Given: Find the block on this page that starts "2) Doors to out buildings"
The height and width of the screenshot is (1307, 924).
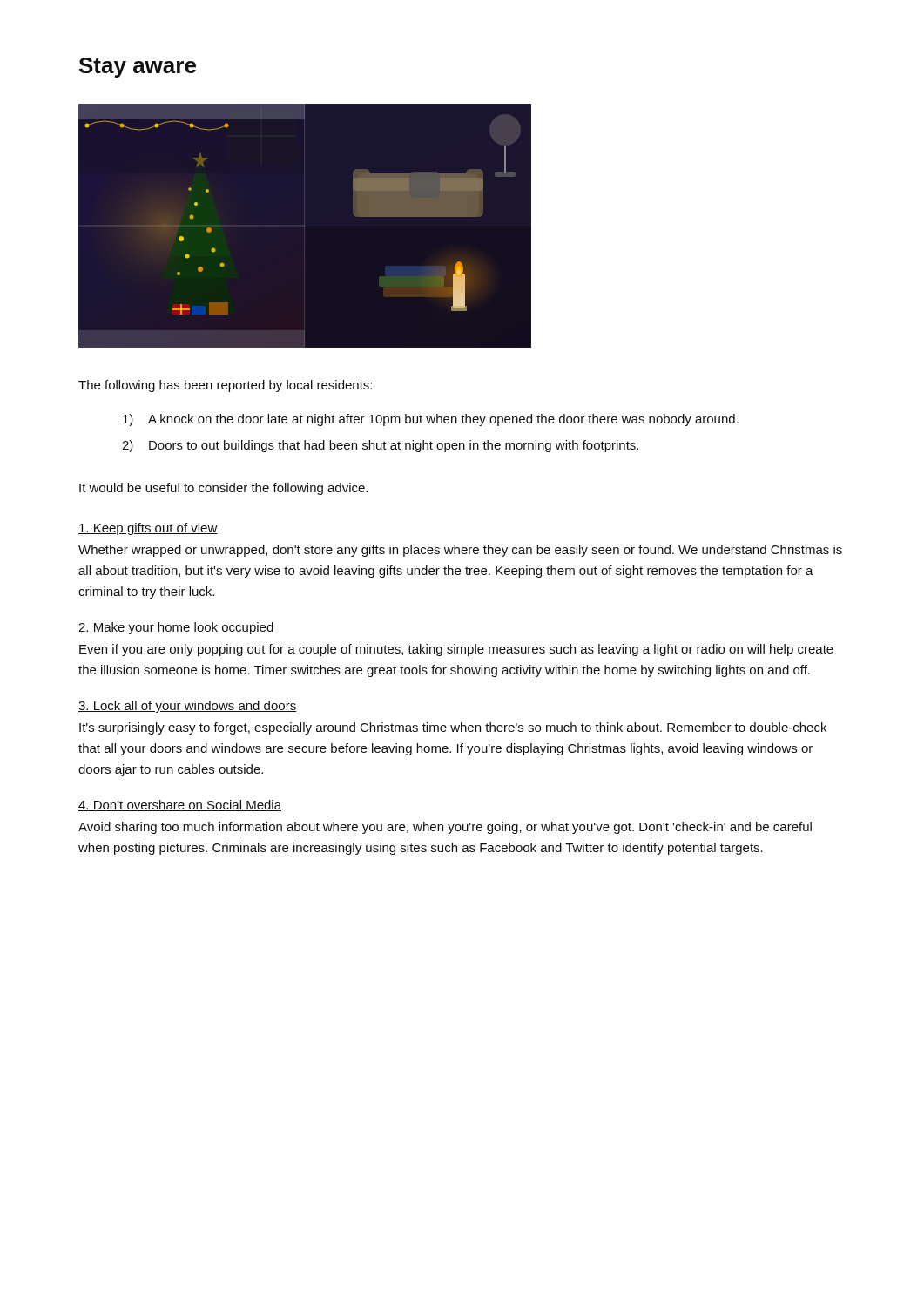Looking at the screenshot, I should click(x=381, y=444).
